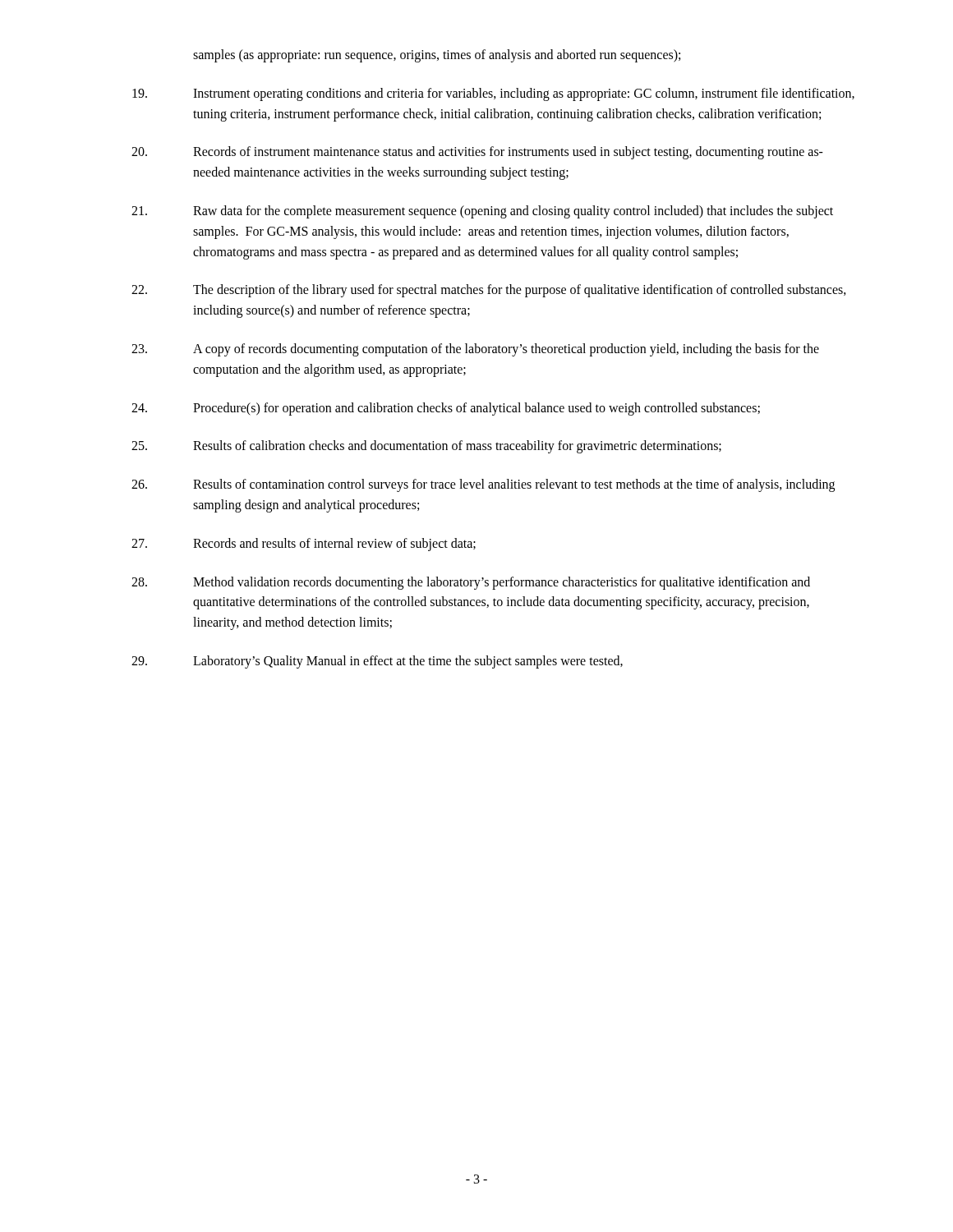Click the passage that begins "29. Laboratory’s Quality Manual in effect at"
This screenshot has width=953, height=1232.
pyautogui.click(x=495, y=661)
